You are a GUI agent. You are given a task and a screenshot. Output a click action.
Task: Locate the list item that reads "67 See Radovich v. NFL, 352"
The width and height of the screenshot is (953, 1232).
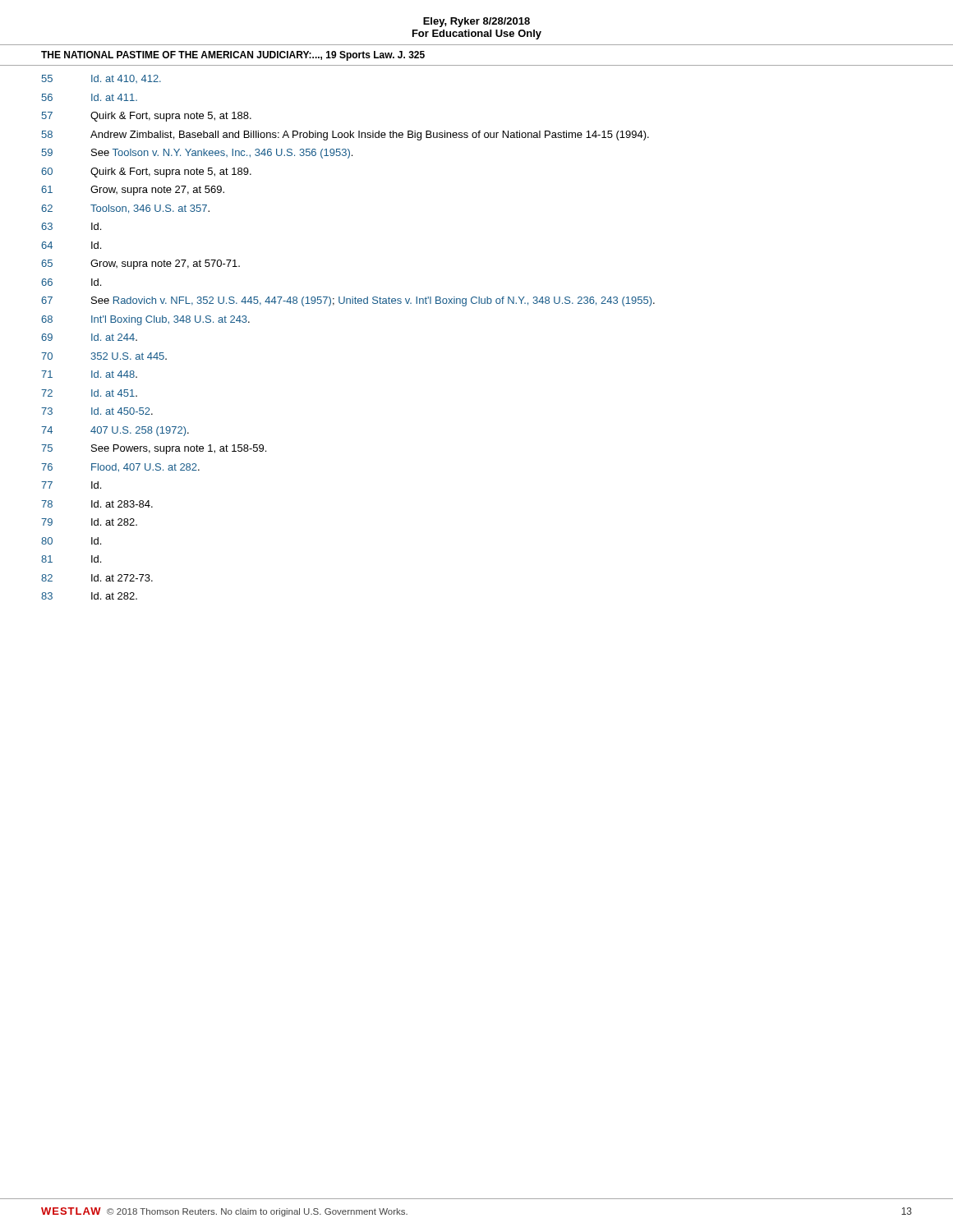click(476, 300)
